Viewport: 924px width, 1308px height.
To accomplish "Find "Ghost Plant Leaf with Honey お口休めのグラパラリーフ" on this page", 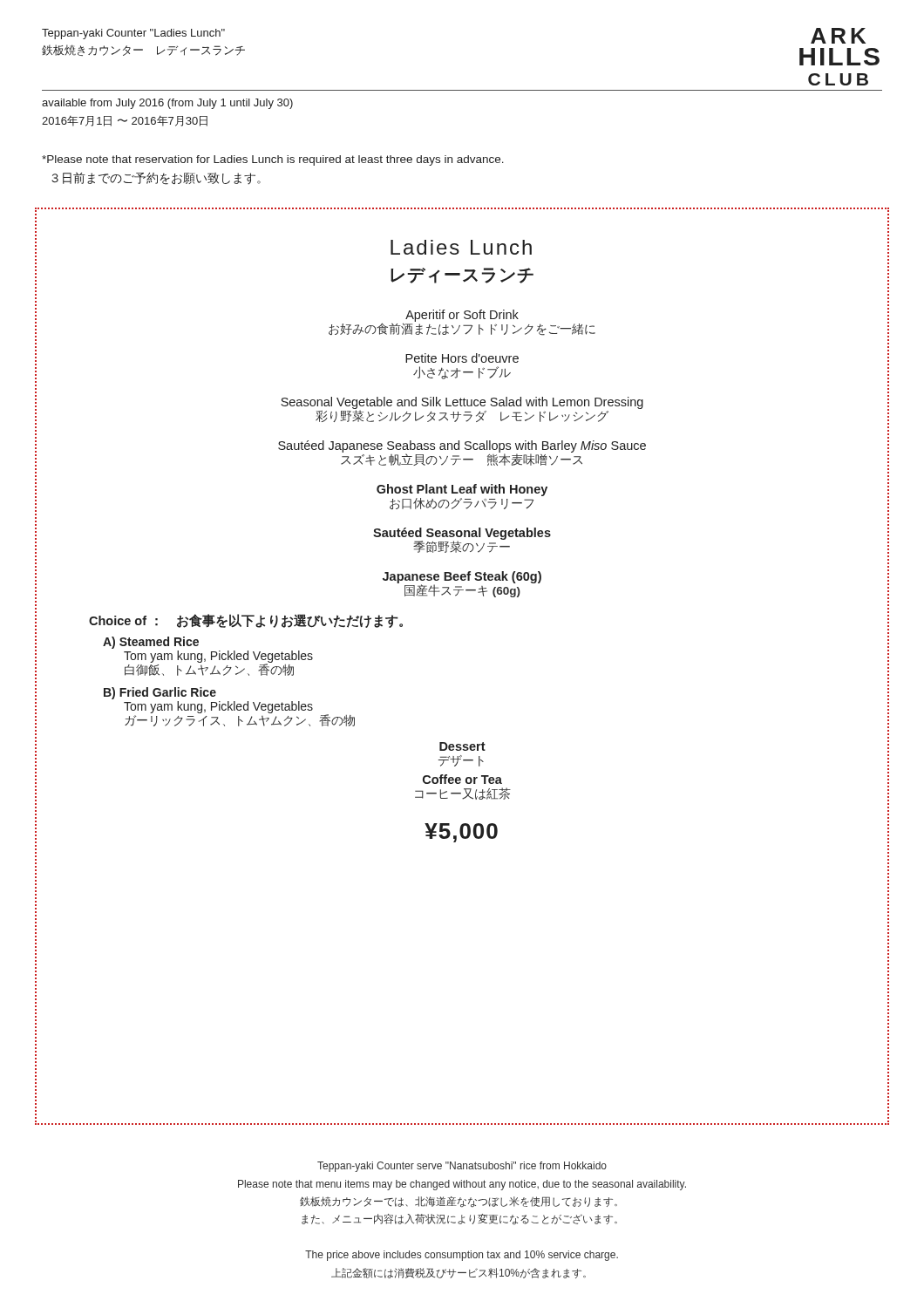I will (x=462, y=497).
